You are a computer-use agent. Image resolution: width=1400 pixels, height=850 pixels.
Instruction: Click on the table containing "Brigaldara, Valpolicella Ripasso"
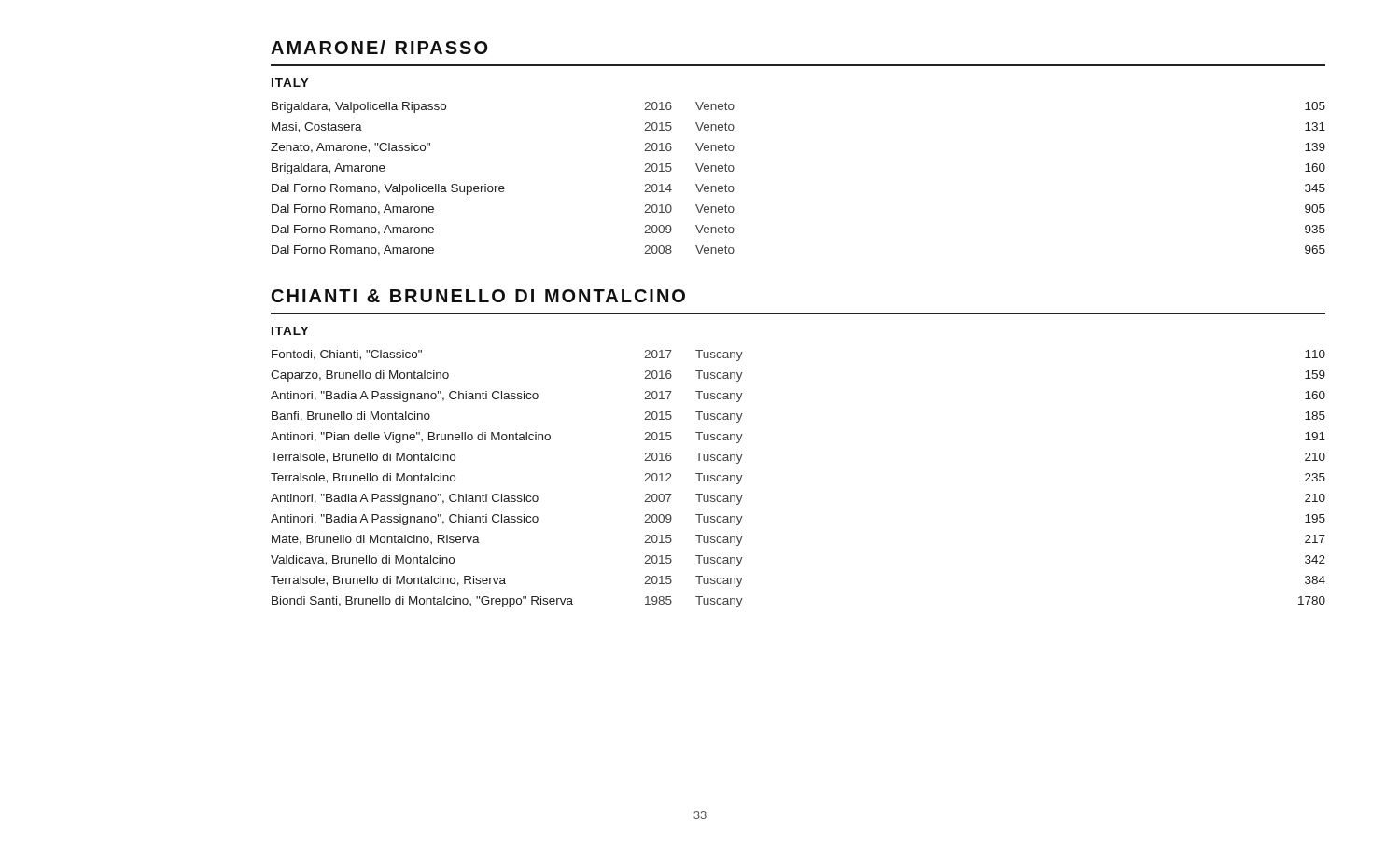[798, 177]
